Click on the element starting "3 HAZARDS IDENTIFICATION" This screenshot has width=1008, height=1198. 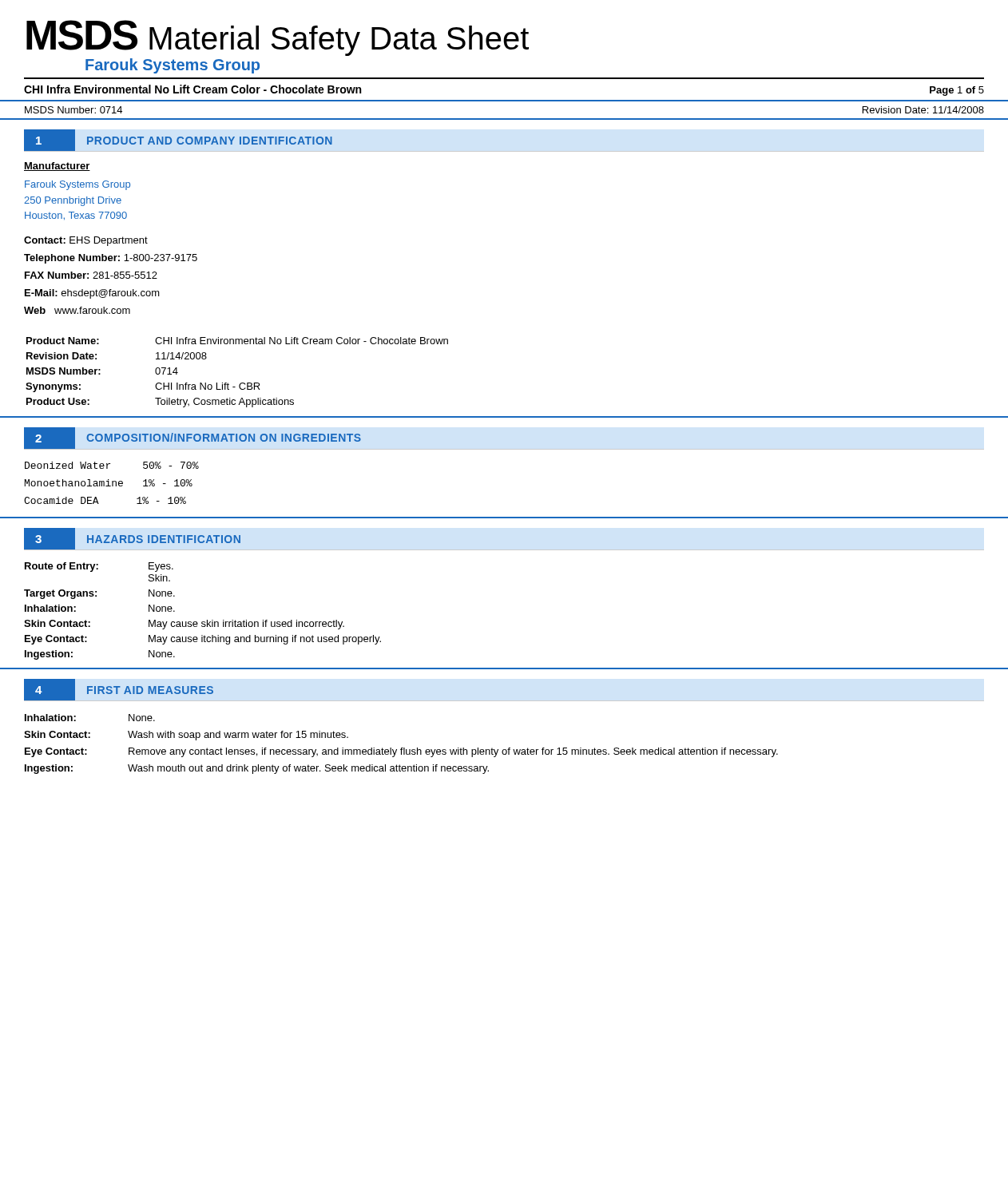tap(132, 539)
